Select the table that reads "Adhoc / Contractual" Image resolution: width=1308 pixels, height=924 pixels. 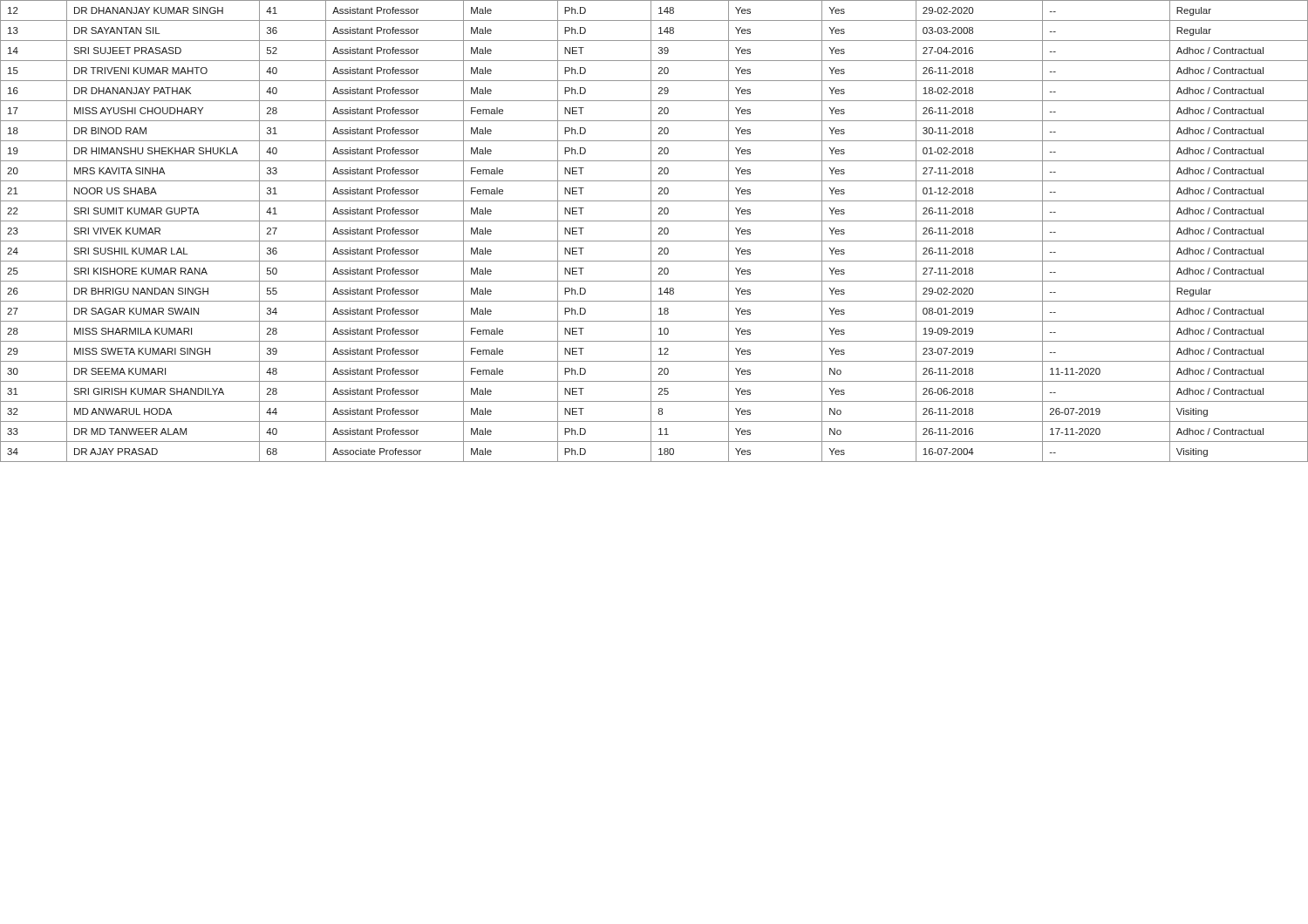[x=654, y=462]
